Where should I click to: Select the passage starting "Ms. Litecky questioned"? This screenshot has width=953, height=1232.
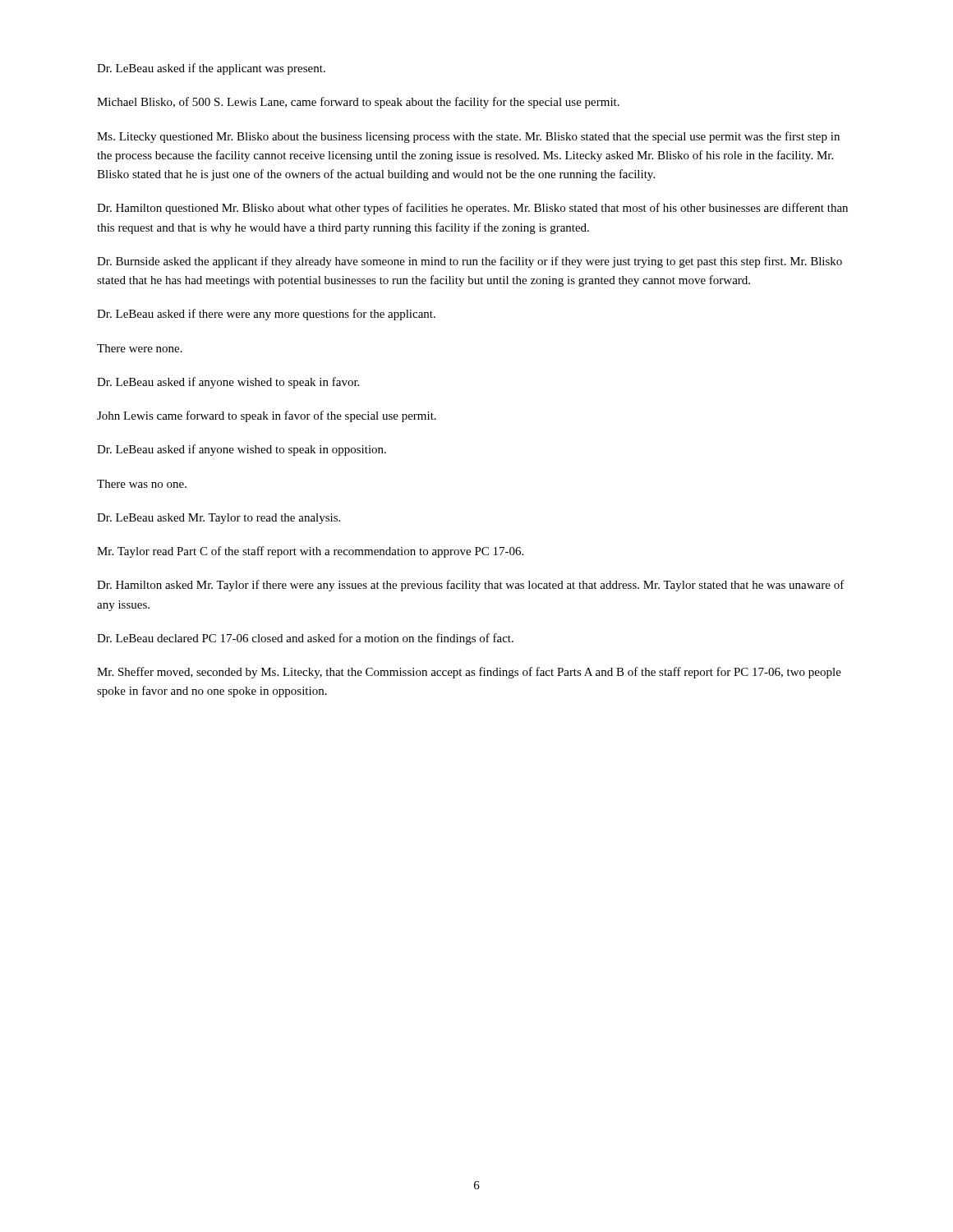(468, 155)
